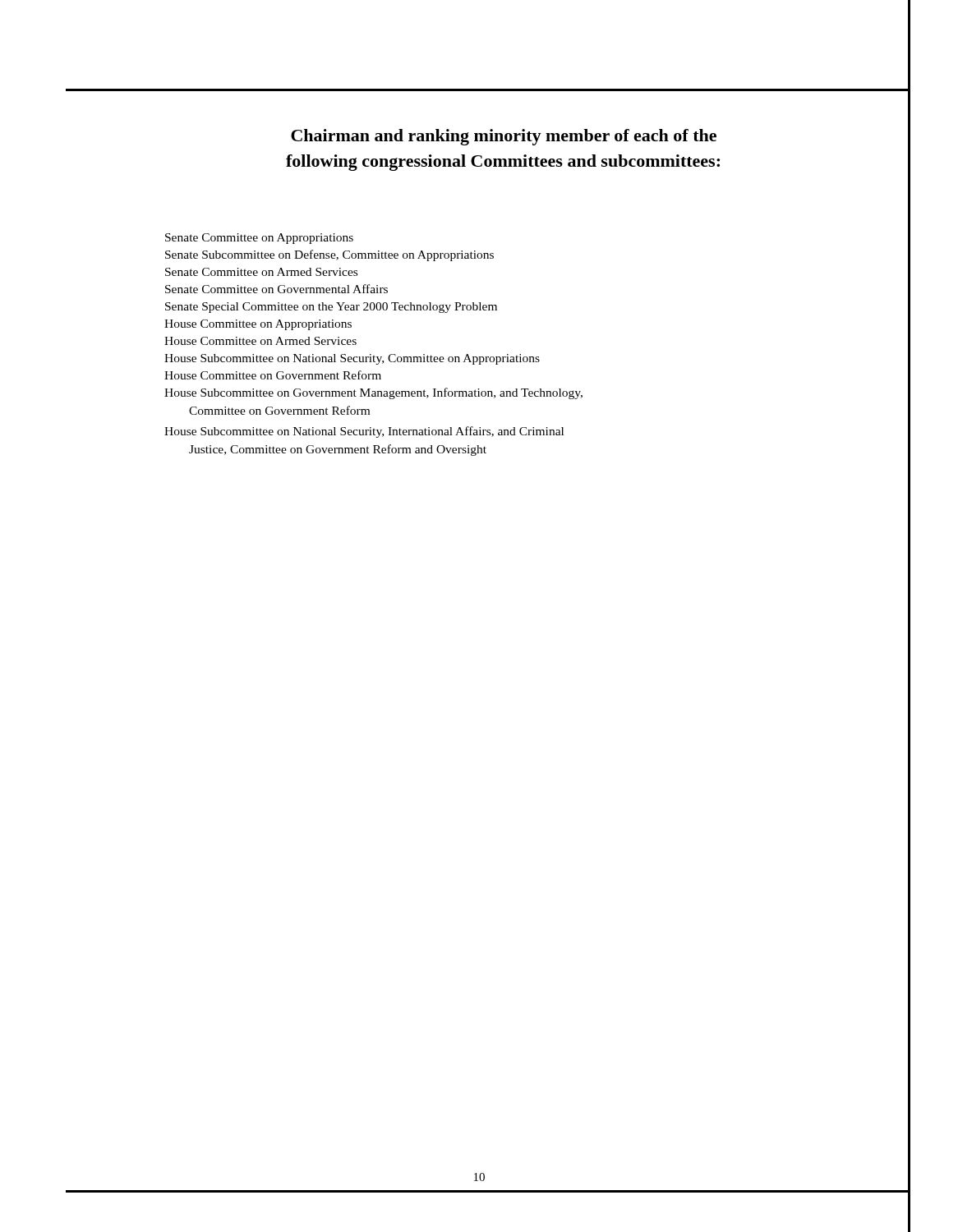The height and width of the screenshot is (1232, 958).
Task: Select the list item containing "Senate Subcommittee on Defense,"
Action: click(329, 254)
